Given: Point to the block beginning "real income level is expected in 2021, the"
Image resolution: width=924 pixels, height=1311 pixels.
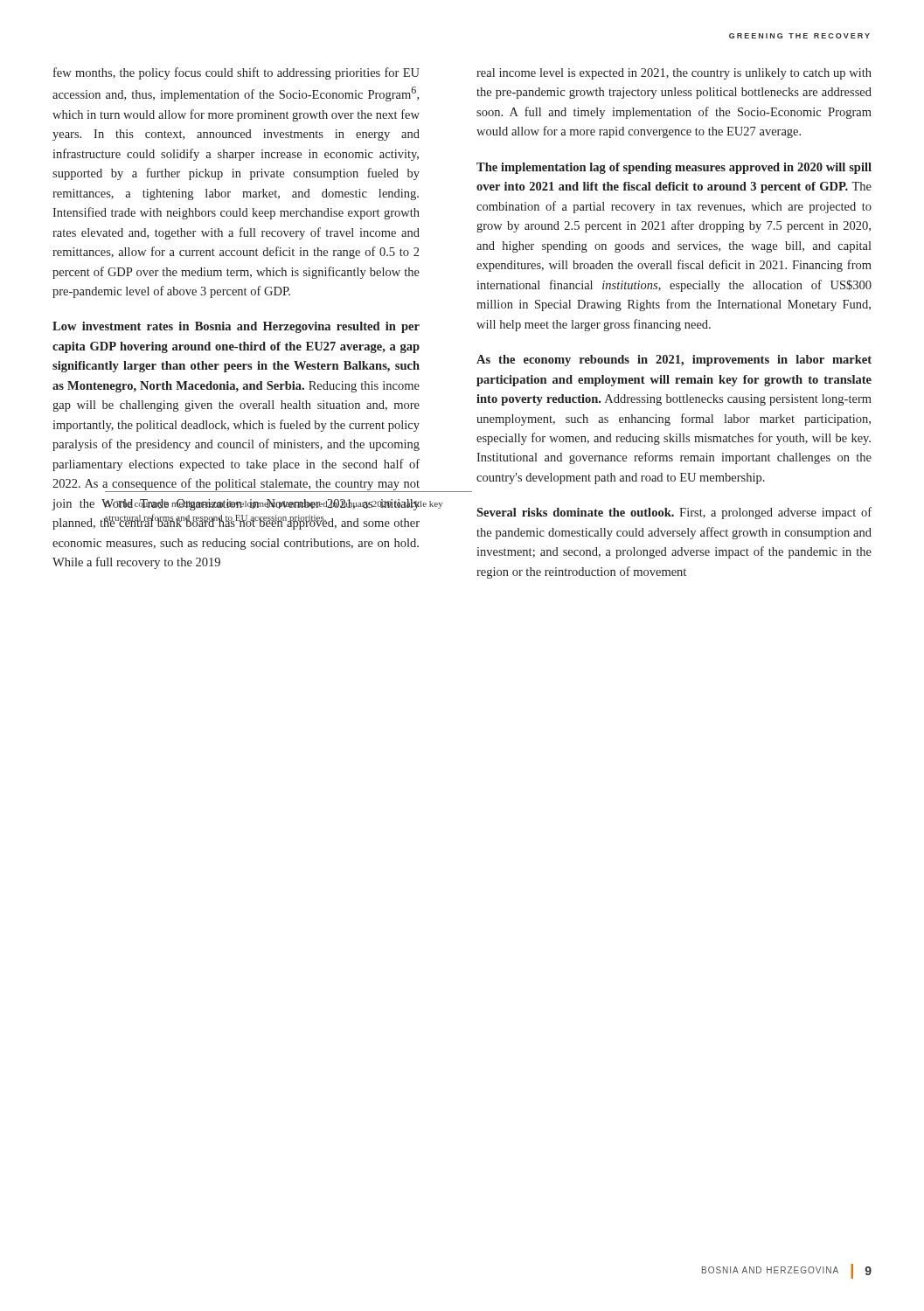Looking at the screenshot, I should (674, 102).
